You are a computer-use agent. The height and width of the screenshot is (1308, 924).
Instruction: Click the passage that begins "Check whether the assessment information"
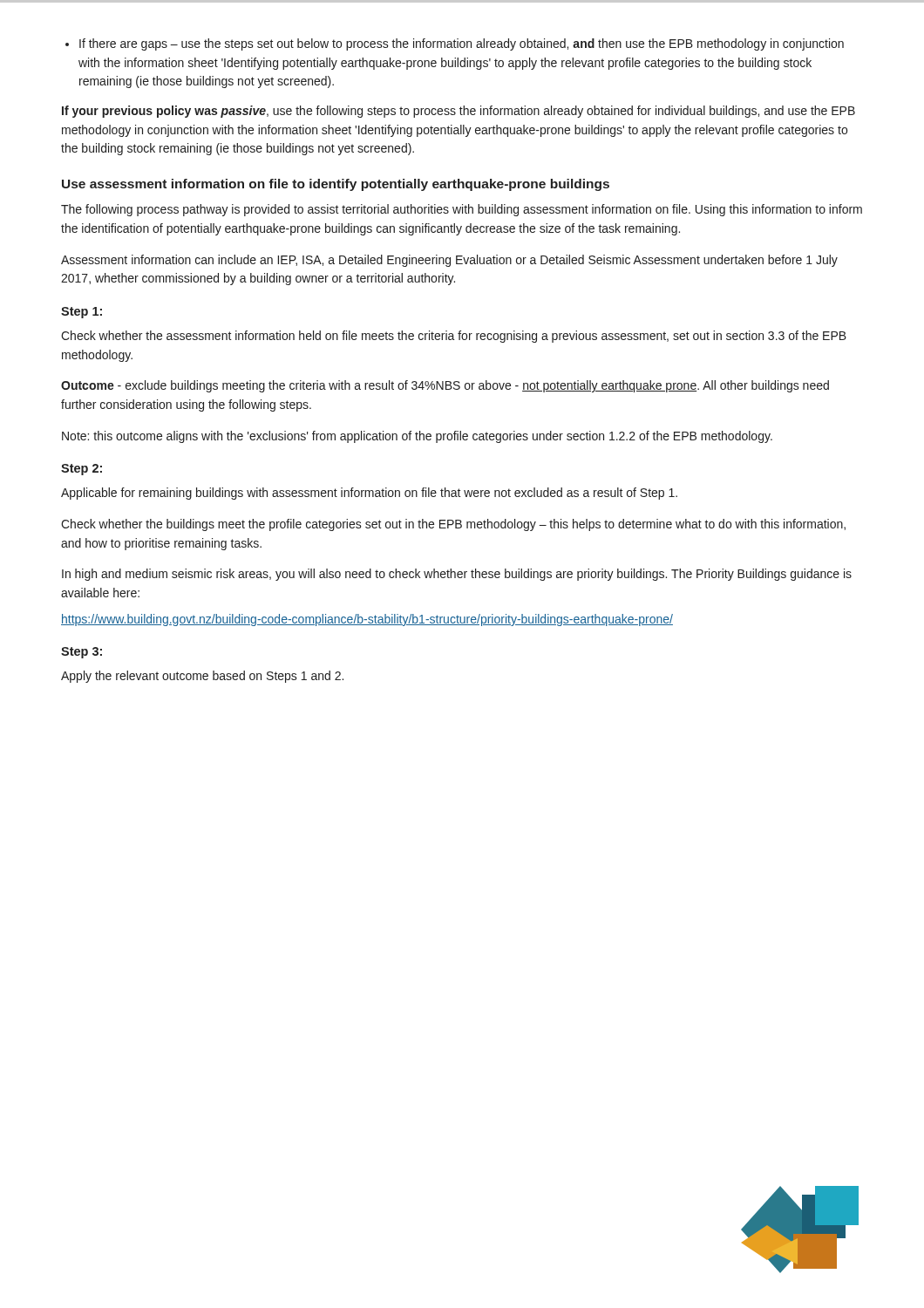(454, 345)
